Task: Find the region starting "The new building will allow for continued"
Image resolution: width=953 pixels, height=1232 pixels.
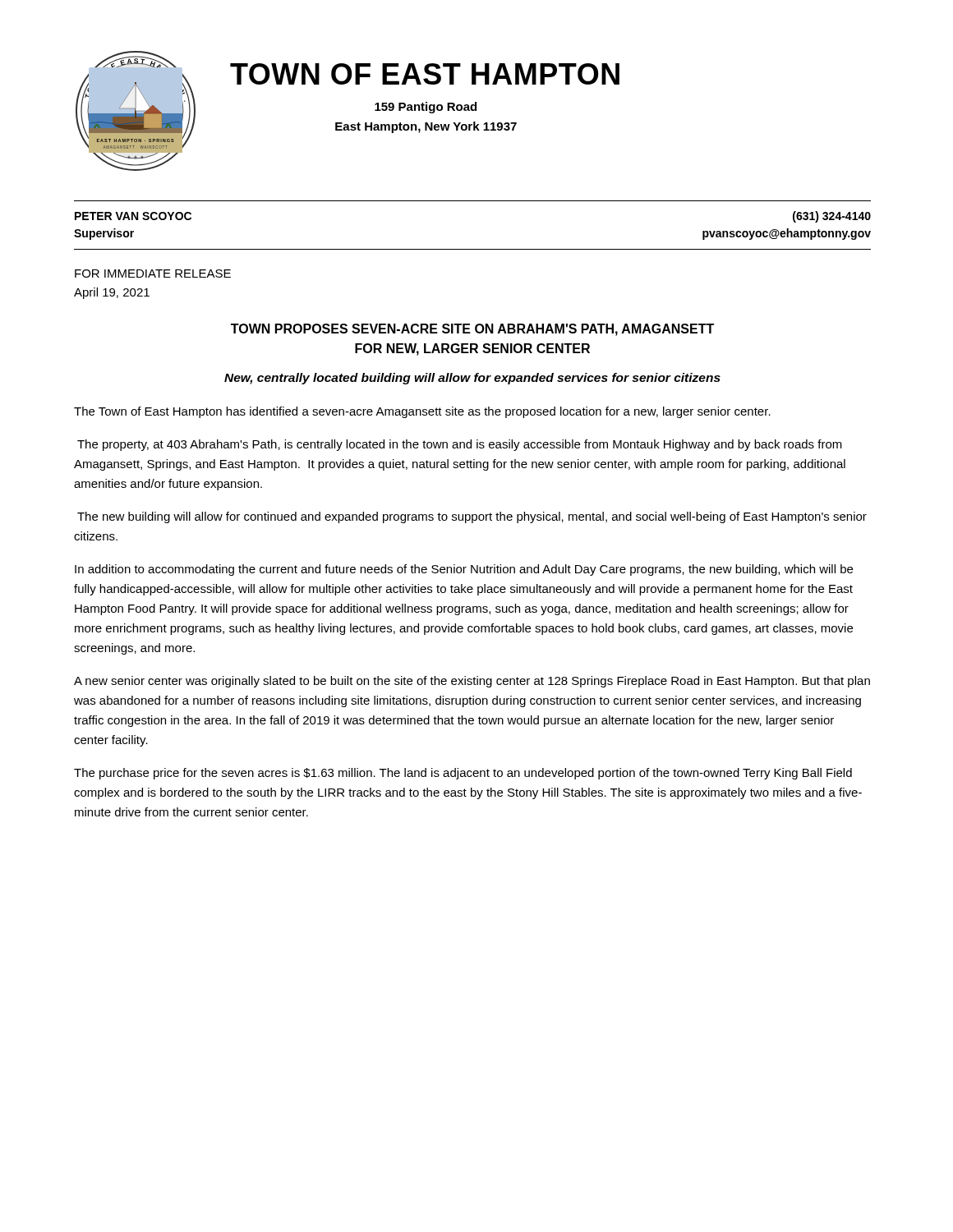Action: coord(470,526)
